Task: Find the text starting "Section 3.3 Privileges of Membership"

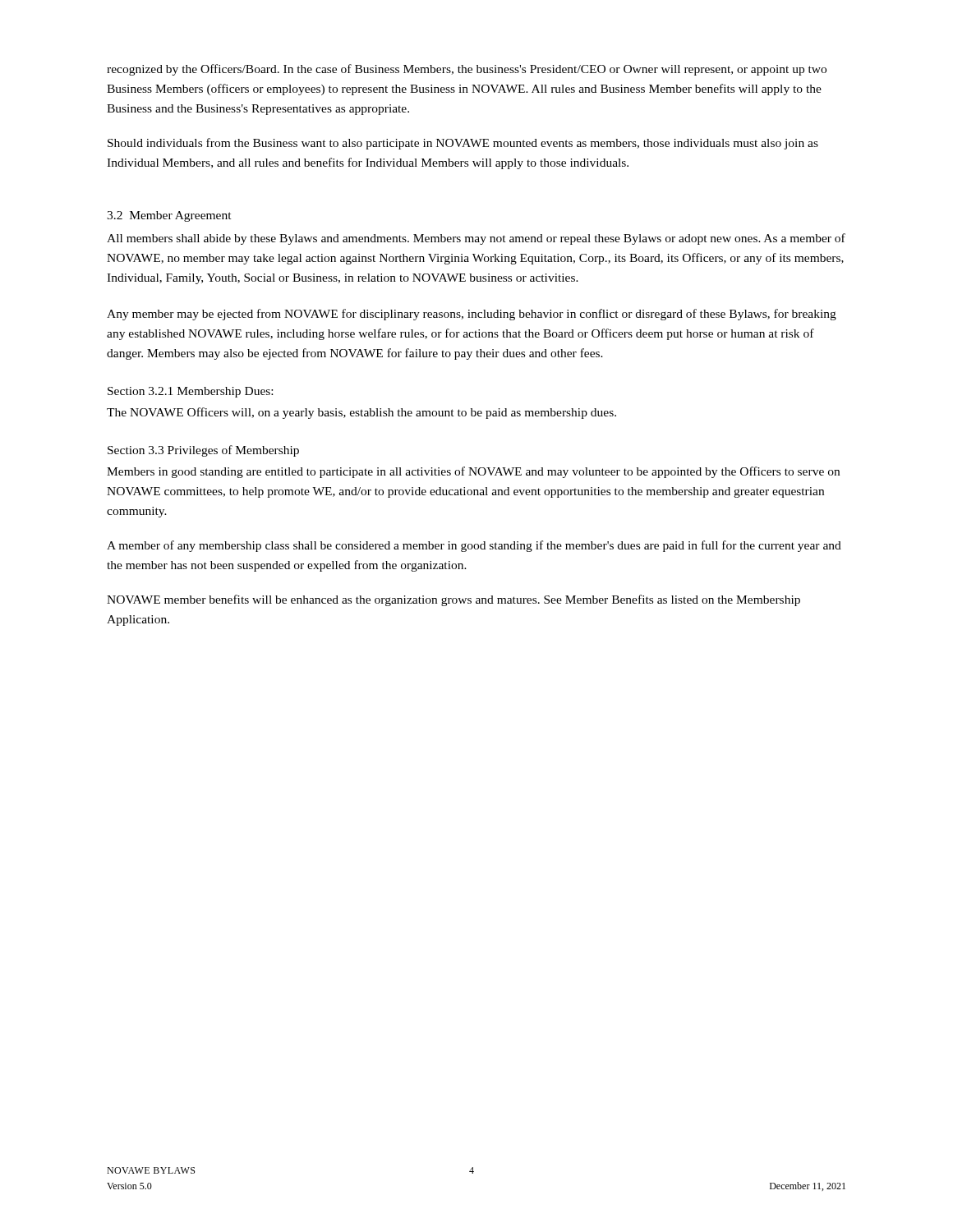Action: [x=203, y=450]
